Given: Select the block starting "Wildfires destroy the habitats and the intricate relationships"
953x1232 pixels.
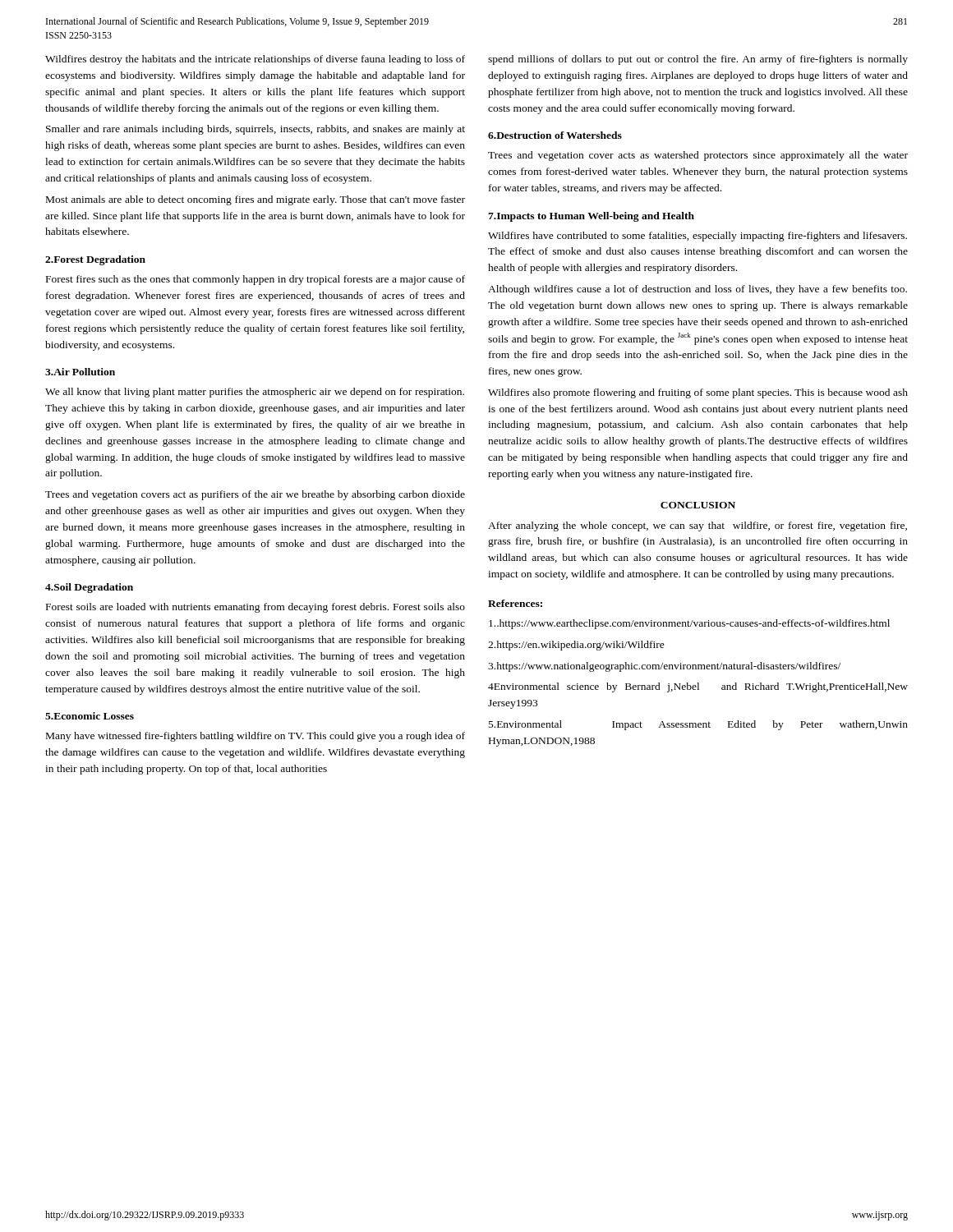Looking at the screenshot, I should click(x=255, y=145).
